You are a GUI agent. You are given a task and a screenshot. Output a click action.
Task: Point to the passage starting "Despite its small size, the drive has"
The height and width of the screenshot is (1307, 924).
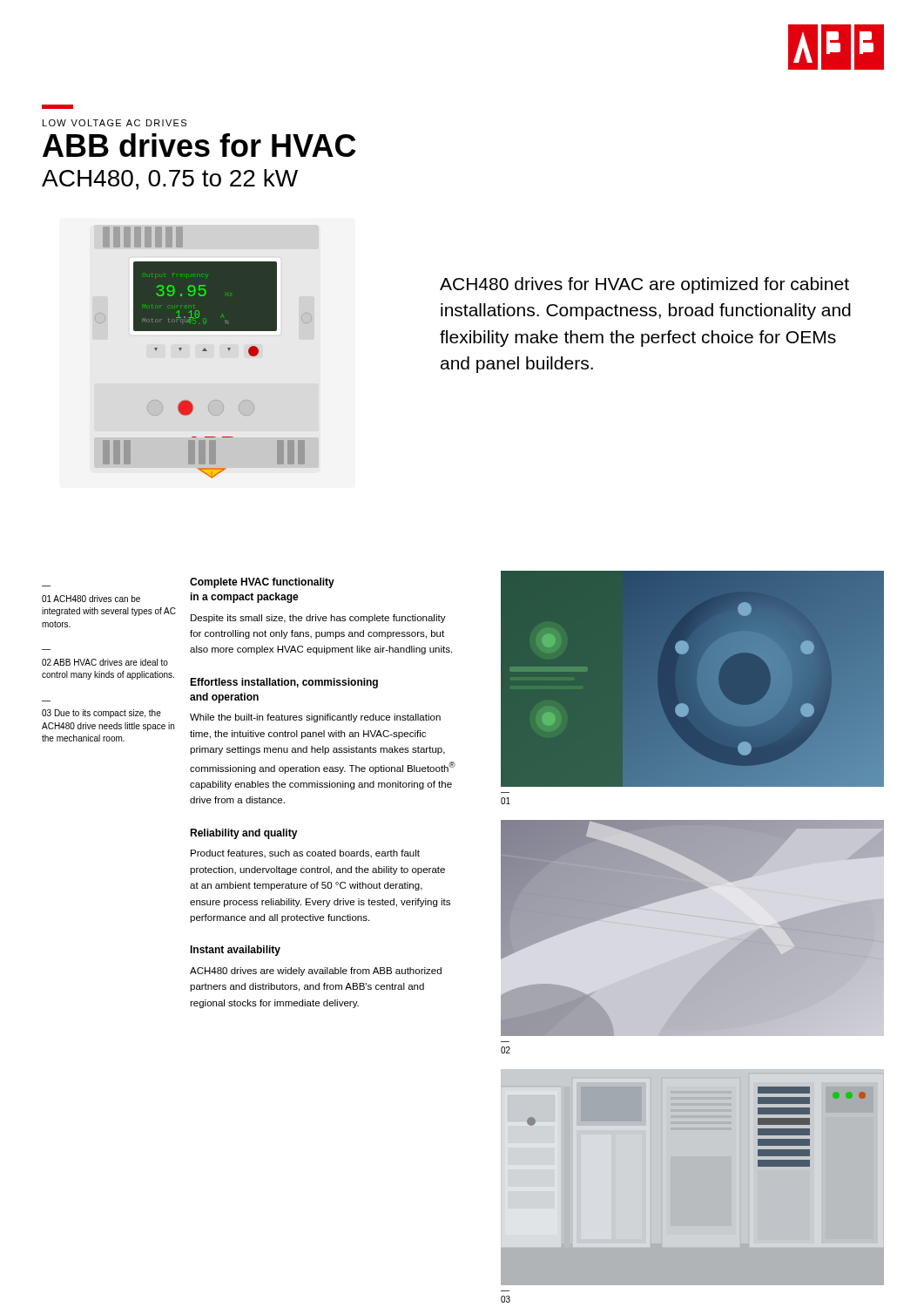pos(323,634)
